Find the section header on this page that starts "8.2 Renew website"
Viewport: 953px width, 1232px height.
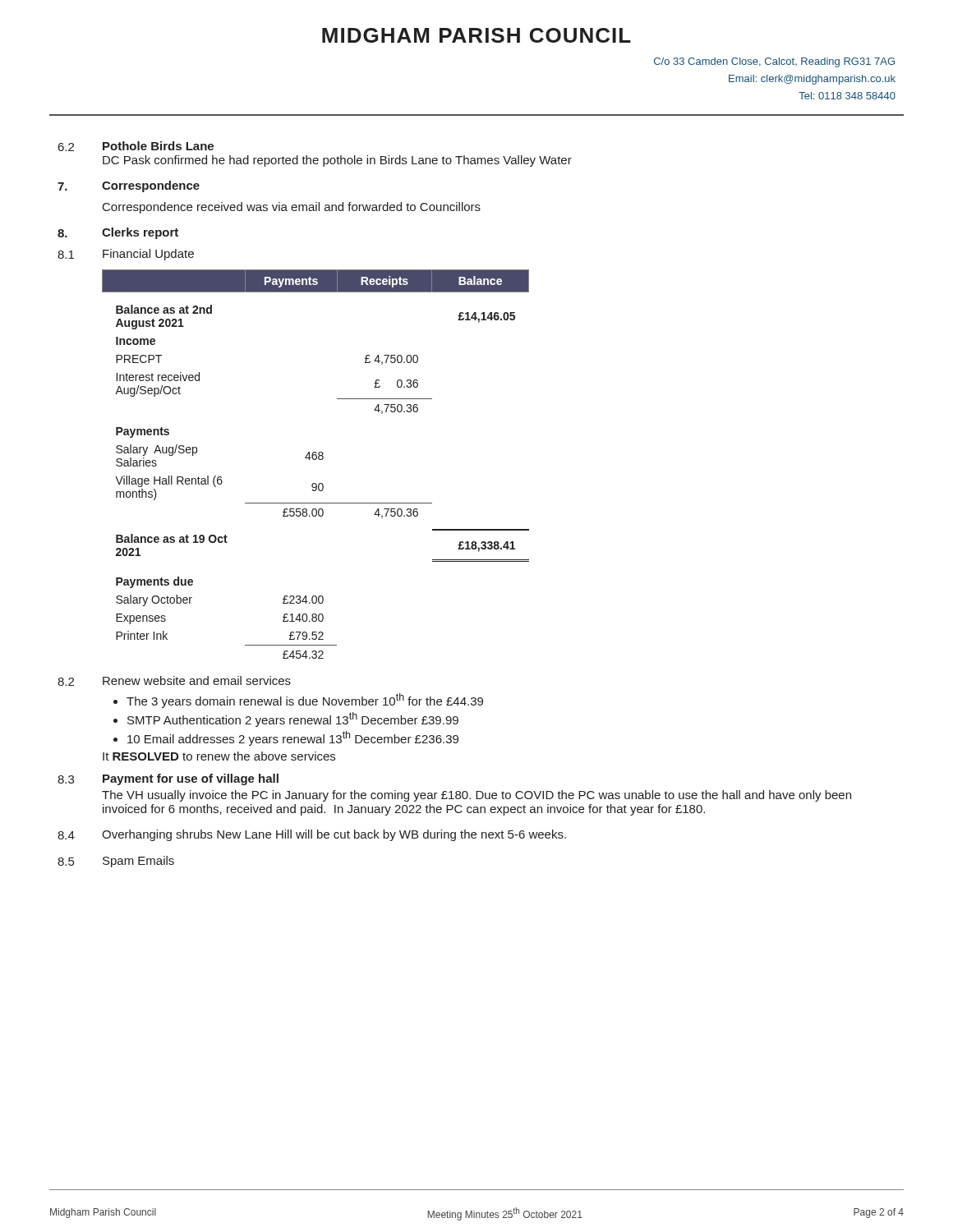point(174,681)
